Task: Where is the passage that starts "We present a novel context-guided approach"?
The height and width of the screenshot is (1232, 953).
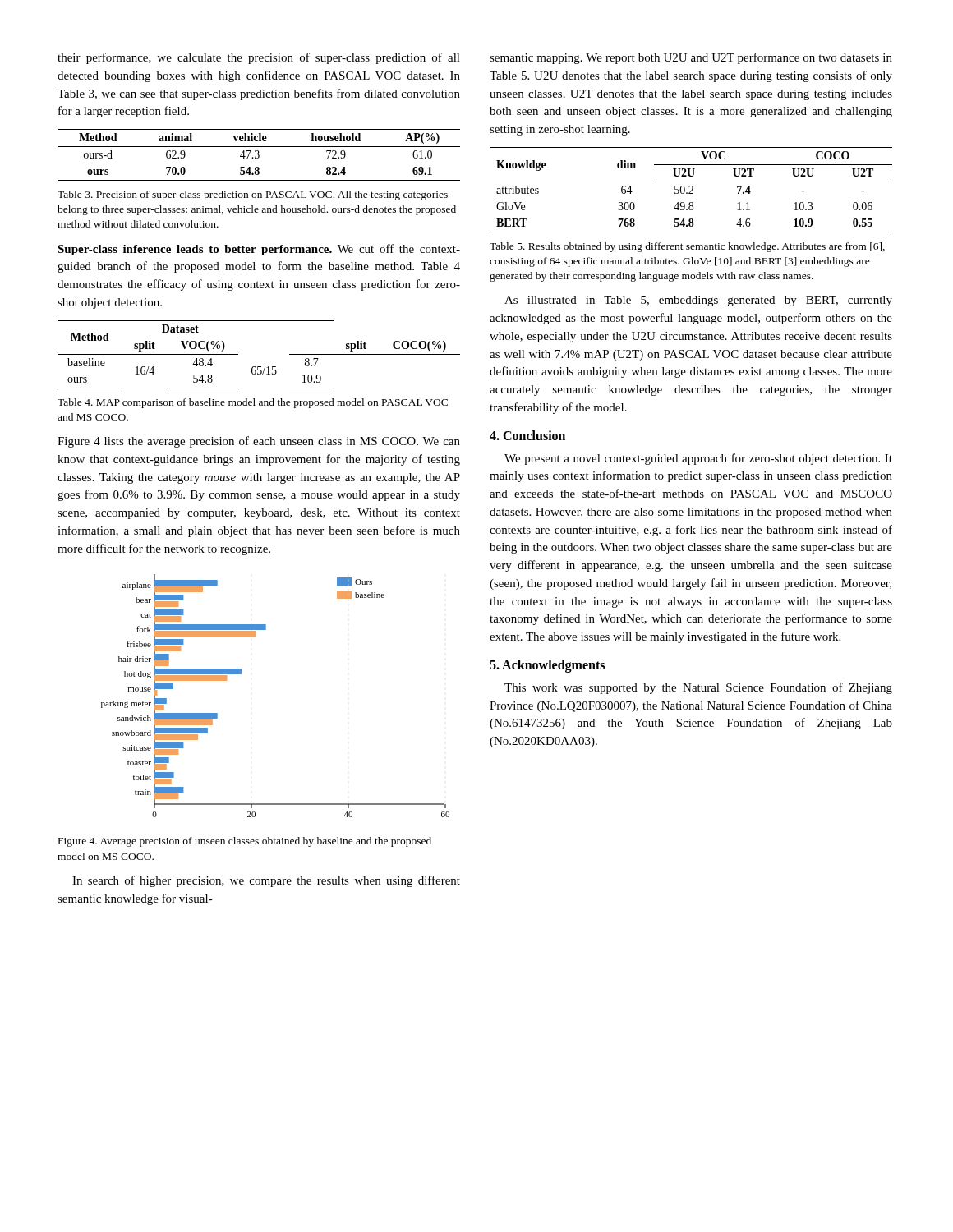Action: point(691,548)
